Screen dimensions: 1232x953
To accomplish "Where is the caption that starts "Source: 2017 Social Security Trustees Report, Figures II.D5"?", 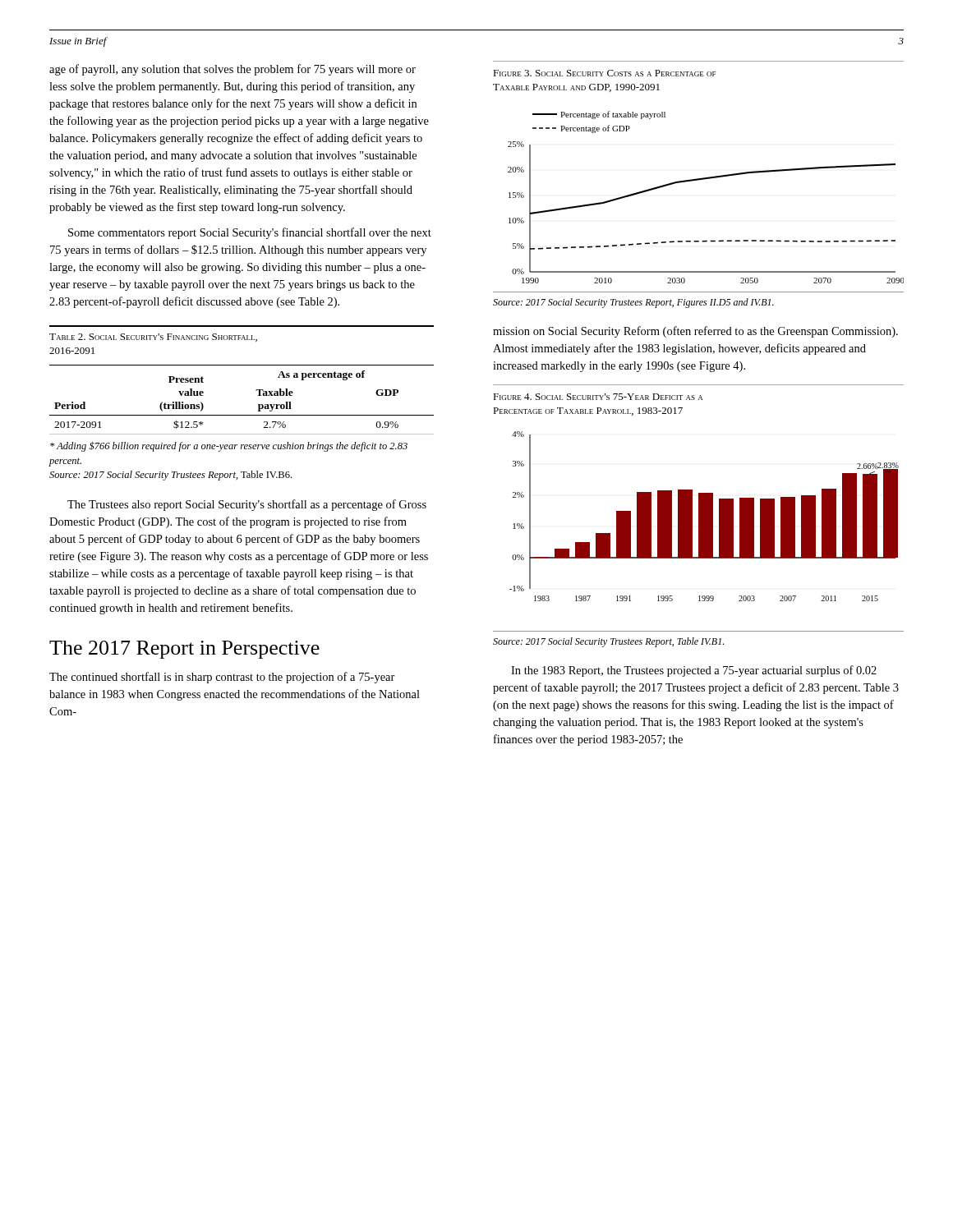I will (634, 302).
